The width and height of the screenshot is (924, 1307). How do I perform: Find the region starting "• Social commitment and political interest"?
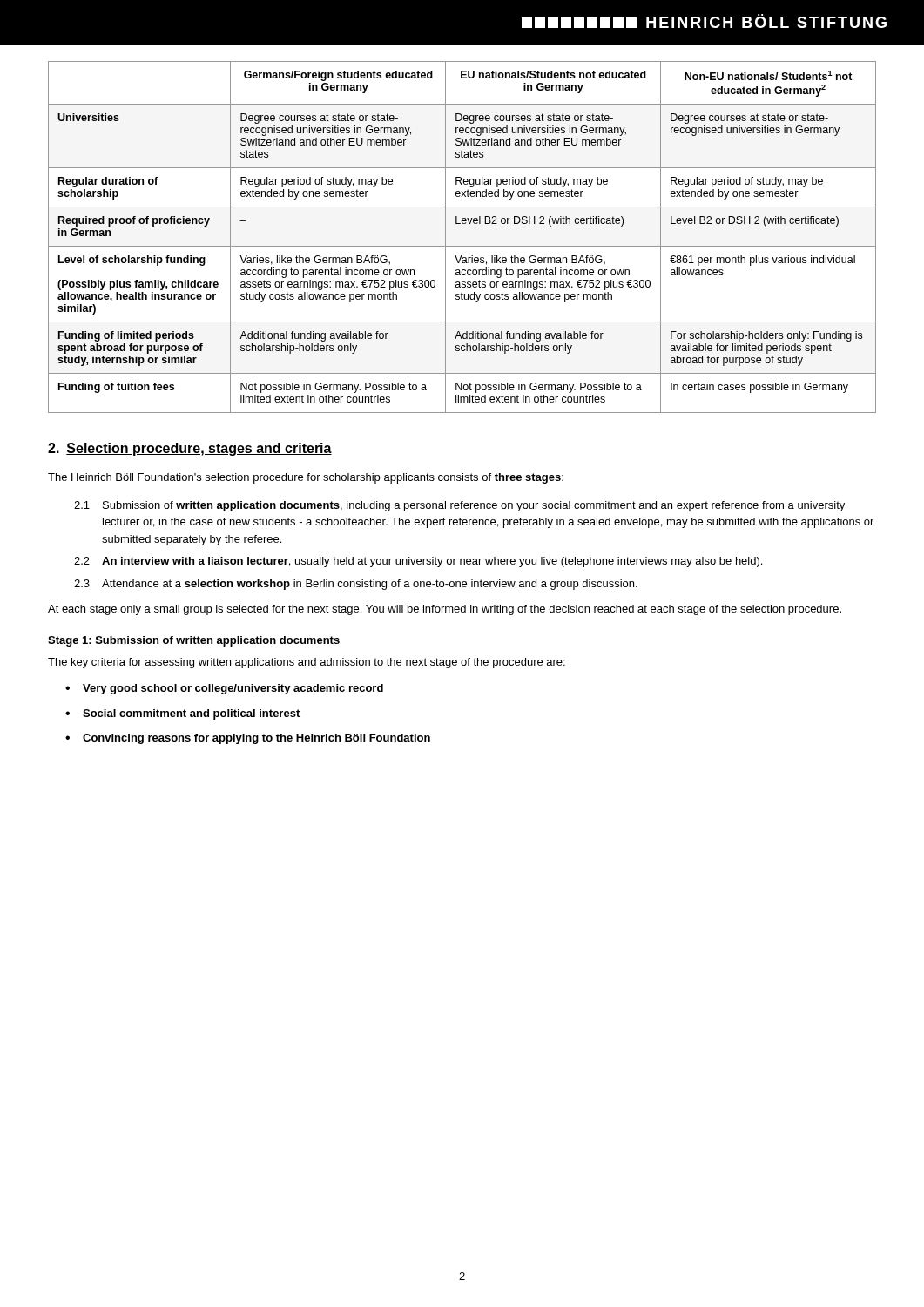(183, 714)
